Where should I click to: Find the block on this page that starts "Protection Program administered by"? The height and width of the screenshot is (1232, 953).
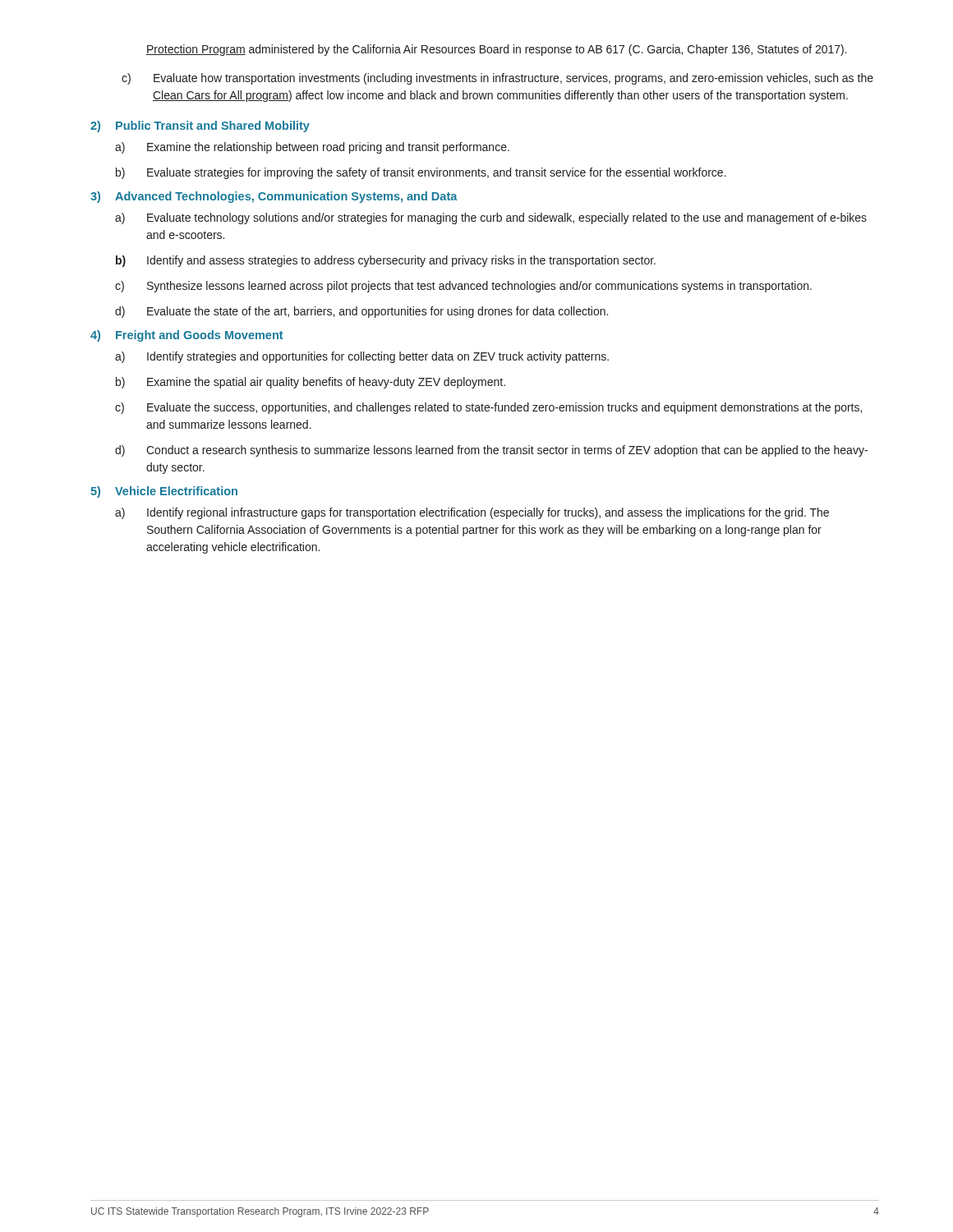497,49
